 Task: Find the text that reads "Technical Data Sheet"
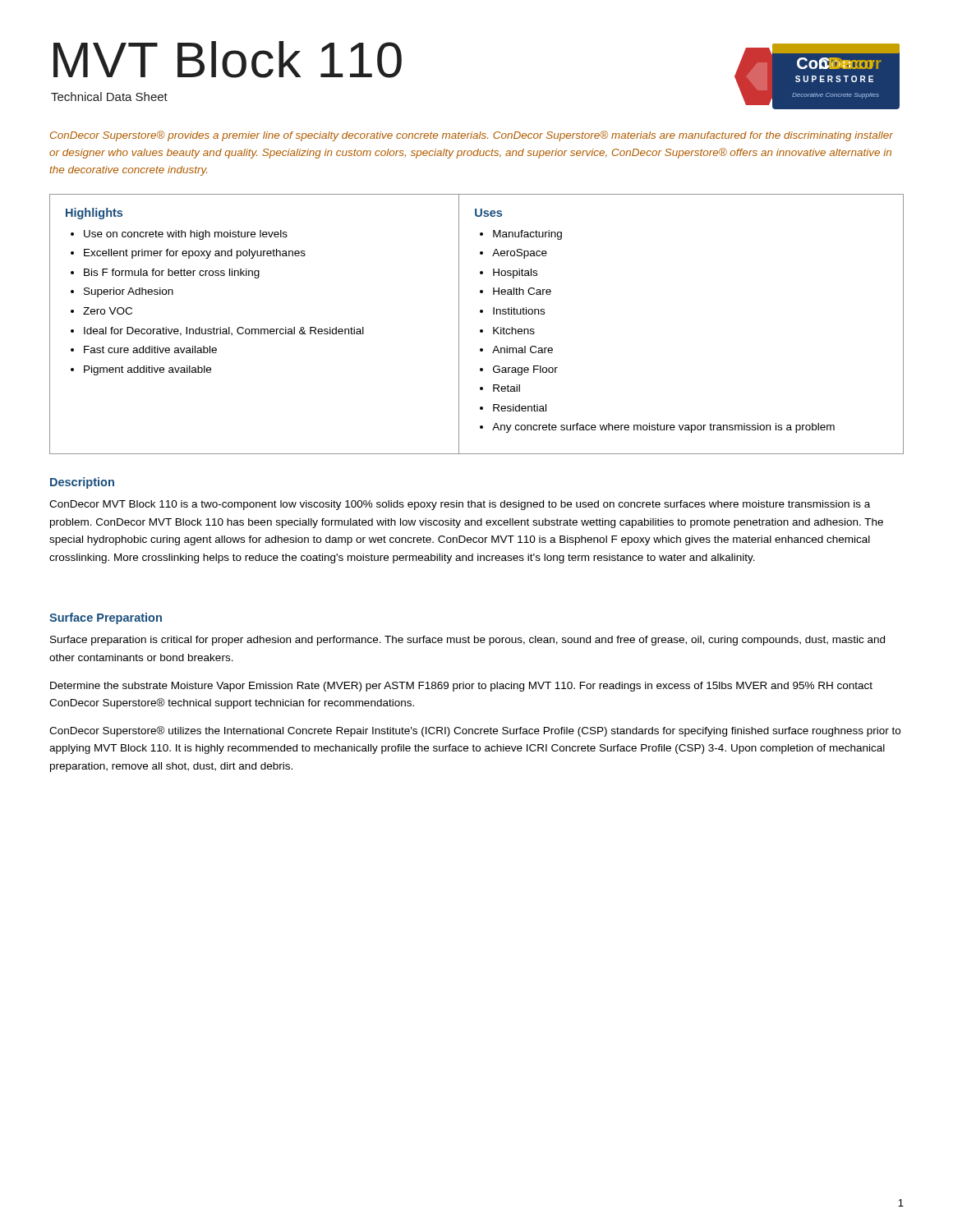pyautogui.click(x=109, y=97)
